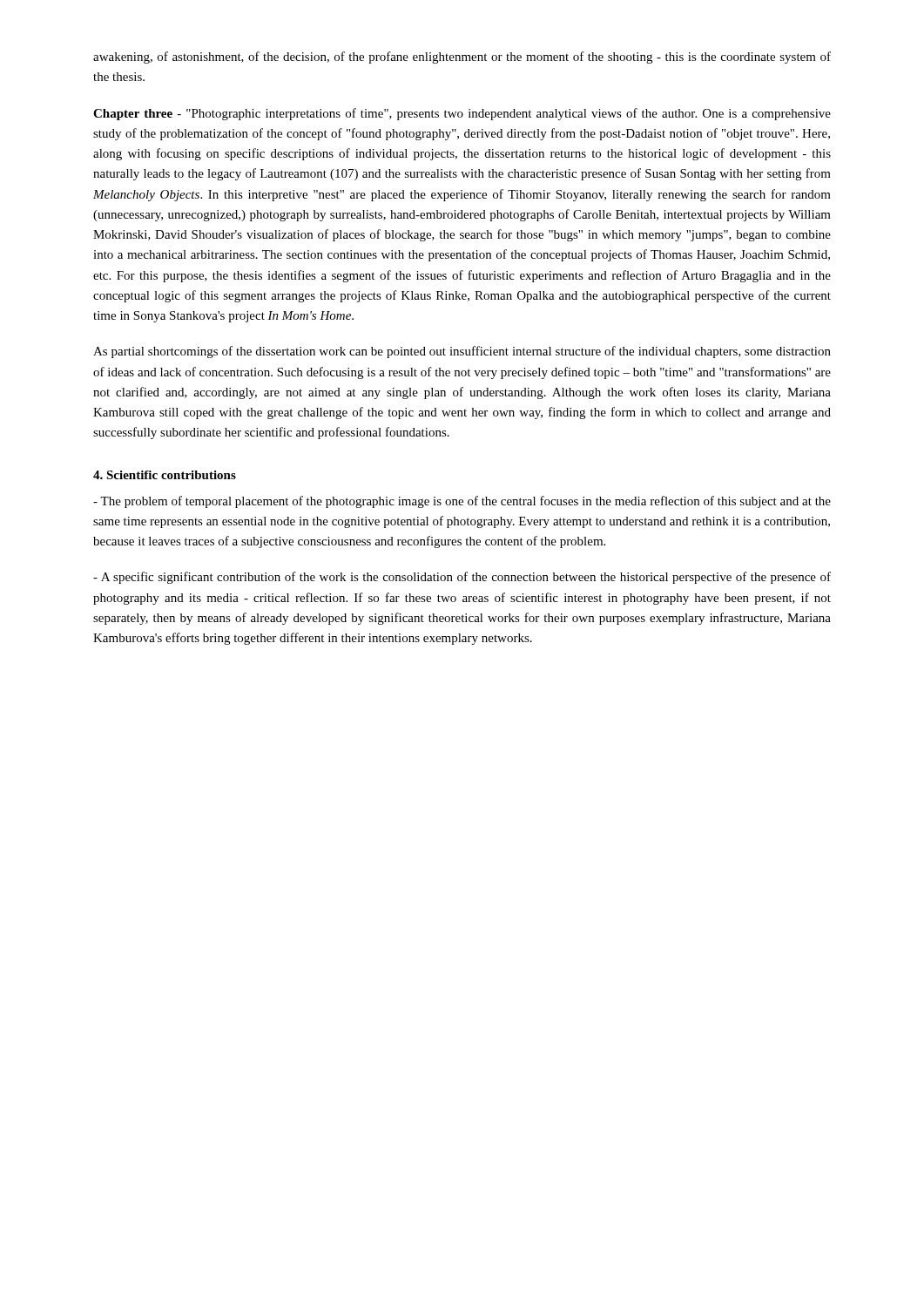Select the element starting "The problem of temporal placement"

pos(462,521)
